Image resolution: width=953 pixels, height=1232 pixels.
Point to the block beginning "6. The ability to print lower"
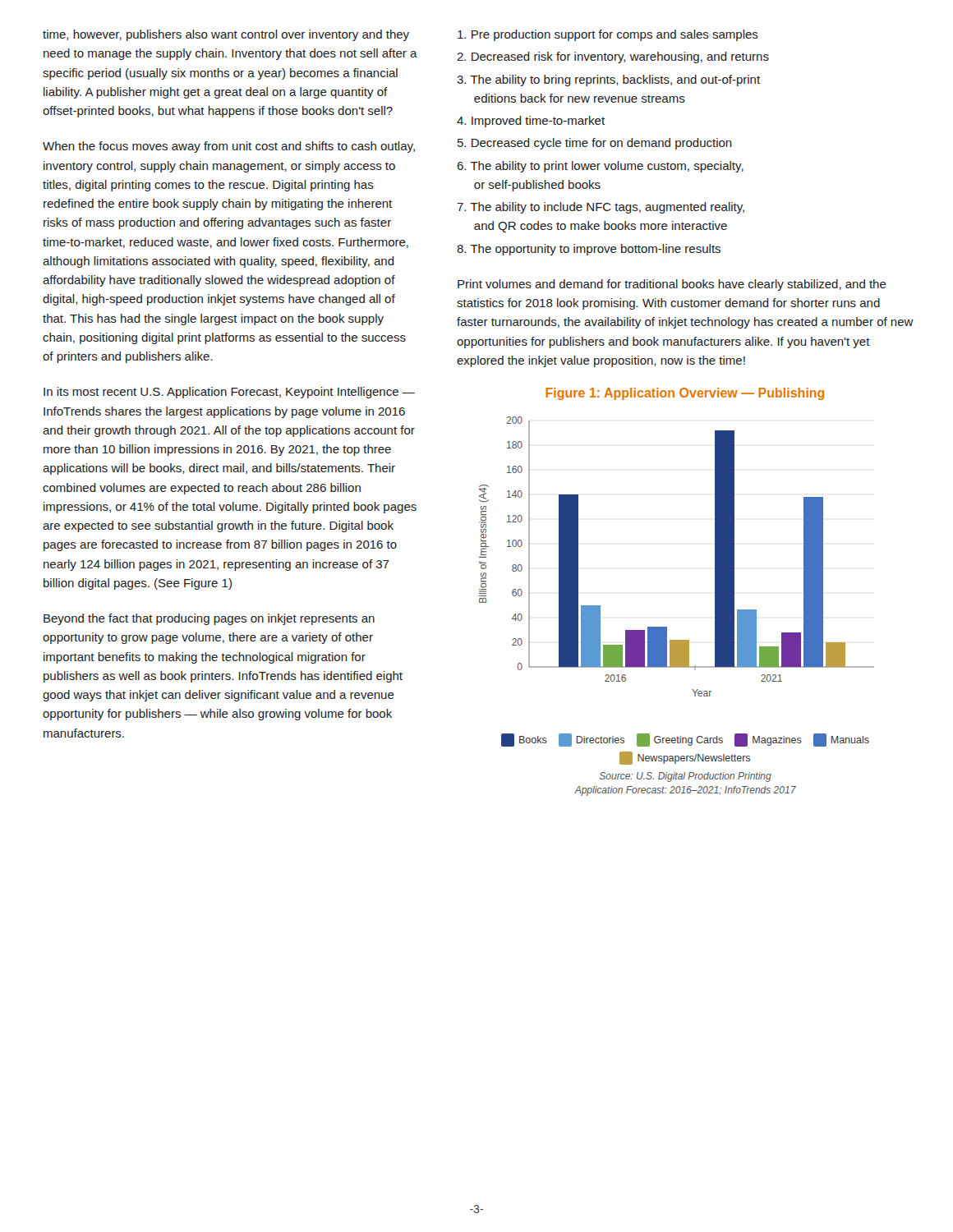600,175
